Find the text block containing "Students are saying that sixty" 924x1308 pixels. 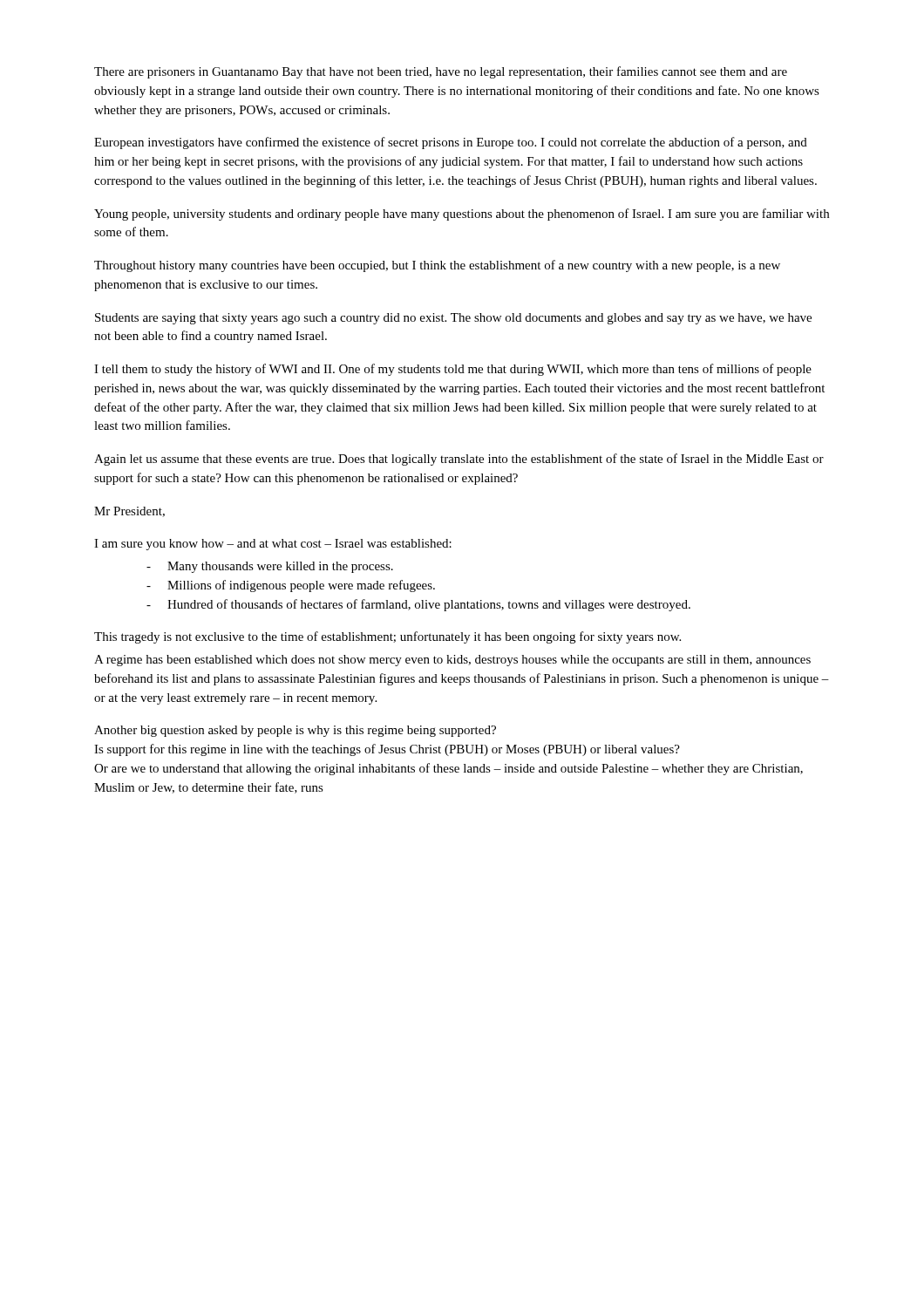tap(453, 326)
